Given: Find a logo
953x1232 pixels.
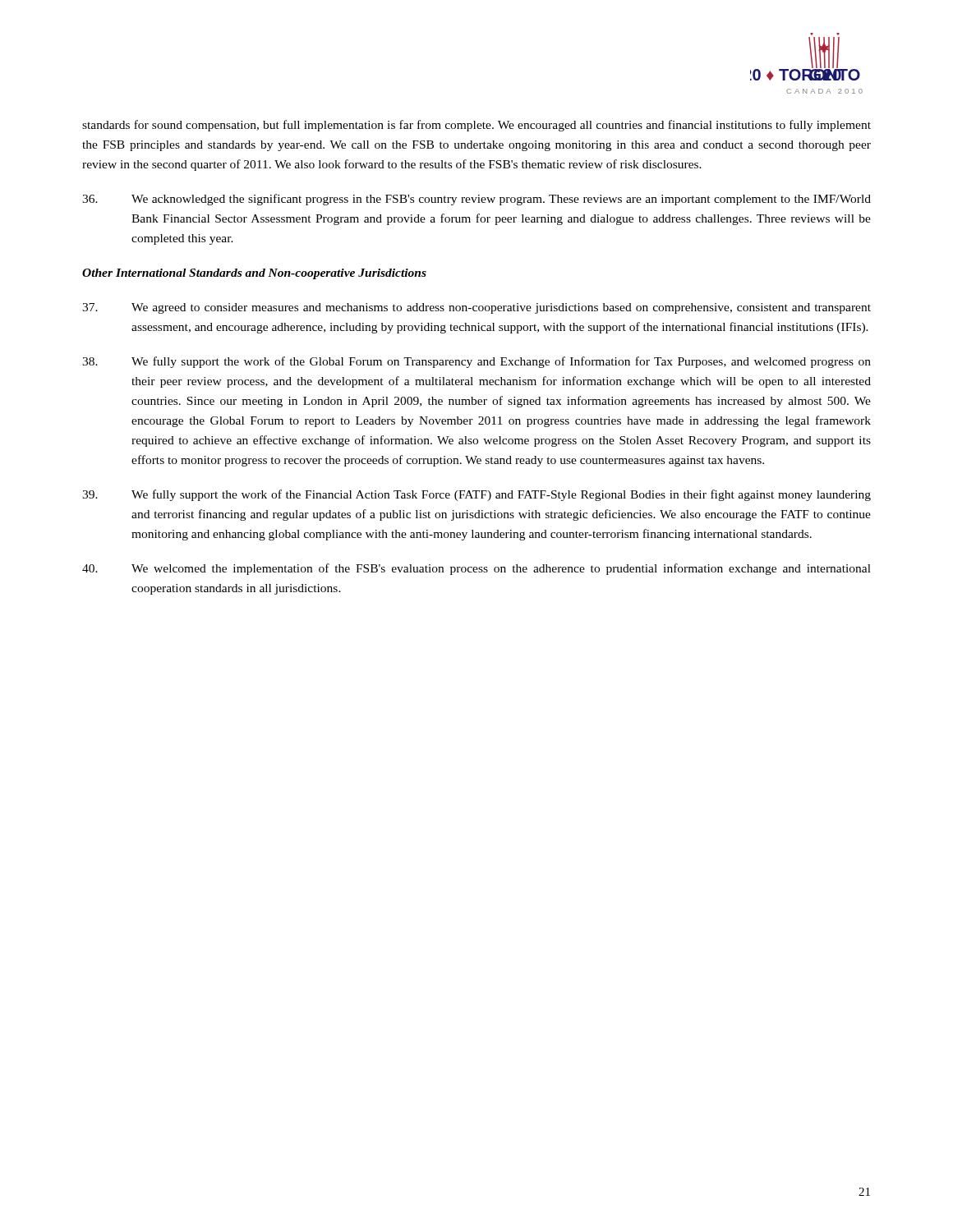Looking at the screenshot, I should [x=826, y=72].
